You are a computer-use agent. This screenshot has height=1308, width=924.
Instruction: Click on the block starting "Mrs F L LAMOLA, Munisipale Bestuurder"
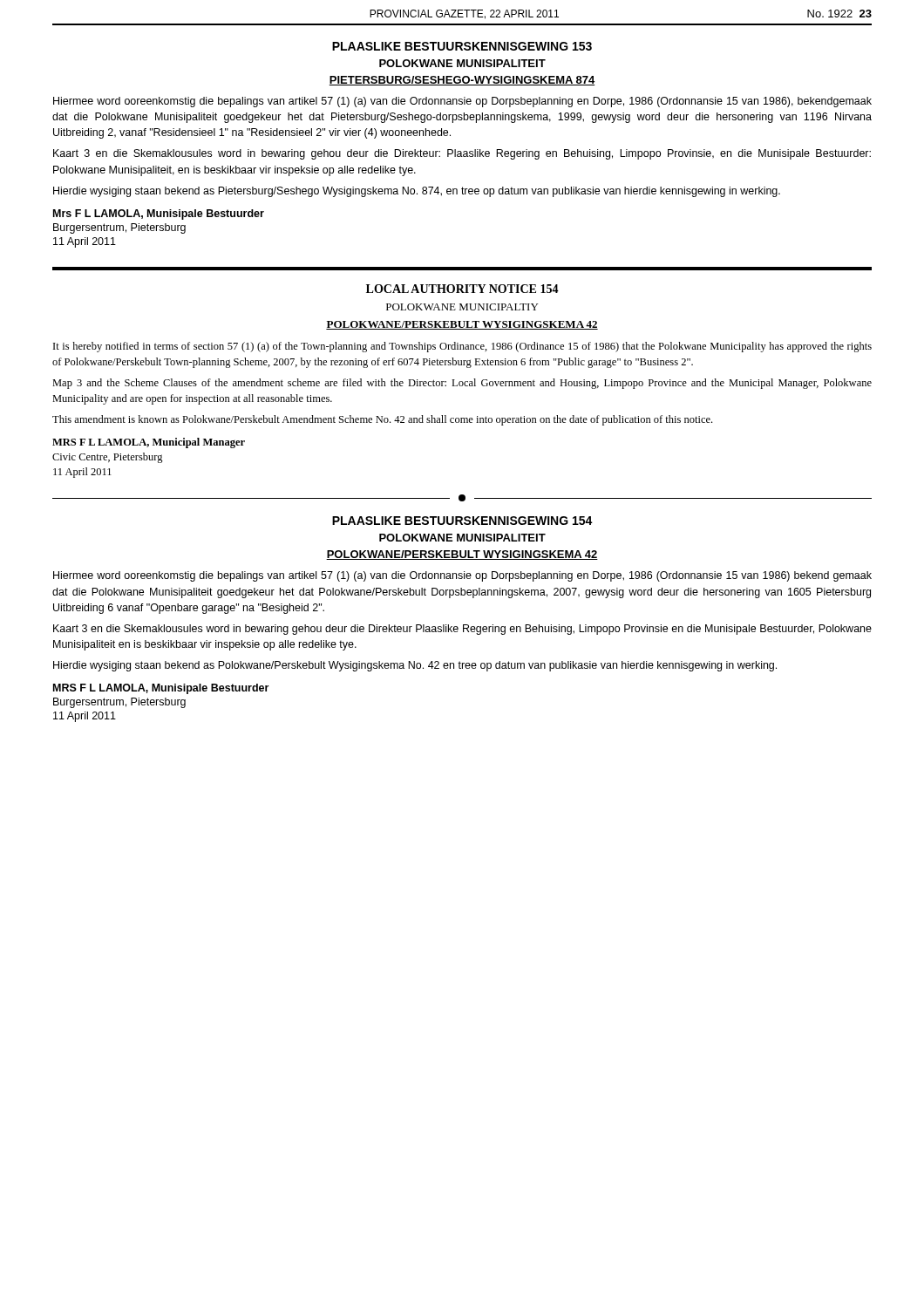click(158, 213)
